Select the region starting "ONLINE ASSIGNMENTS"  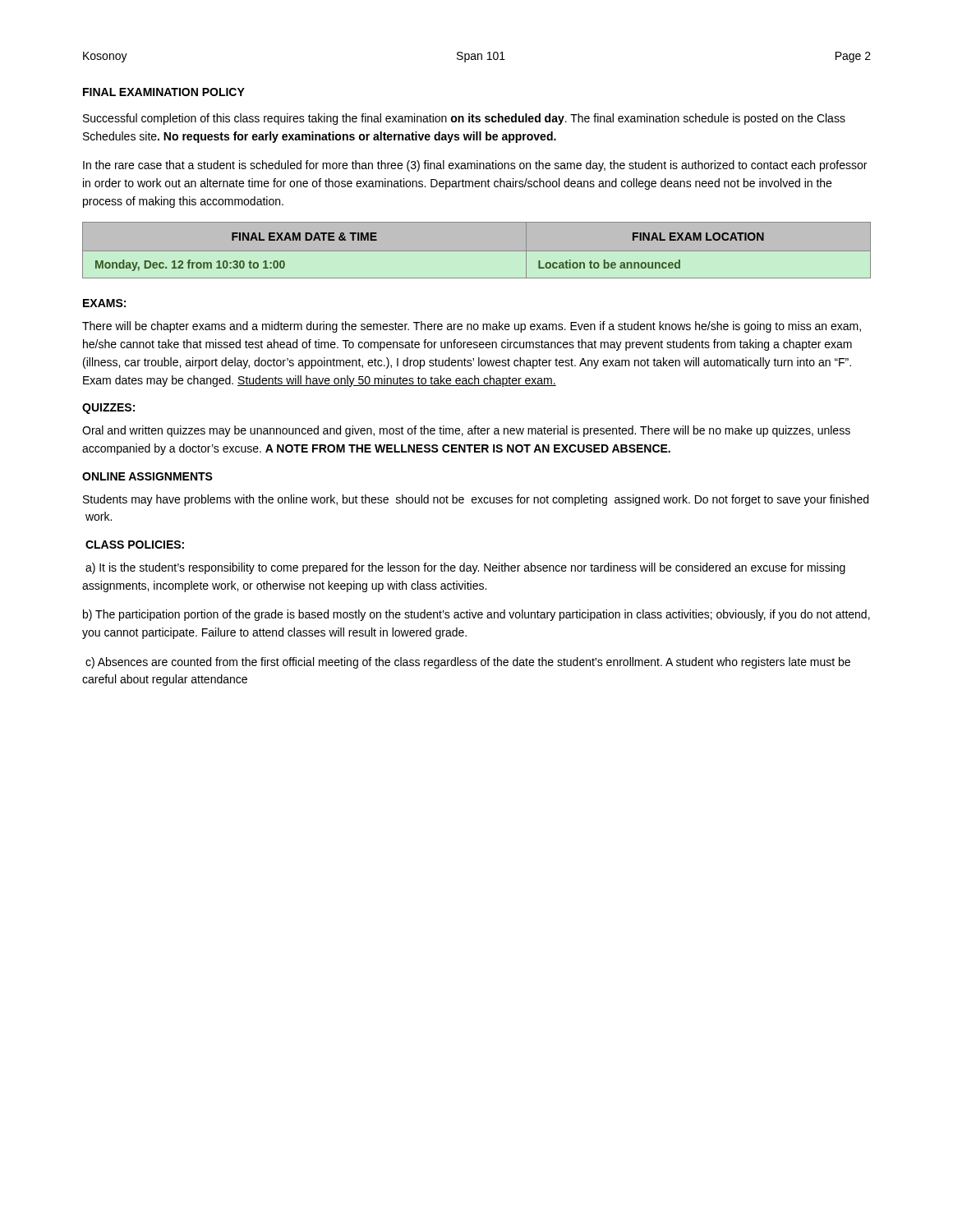click(x=147, y=476)
